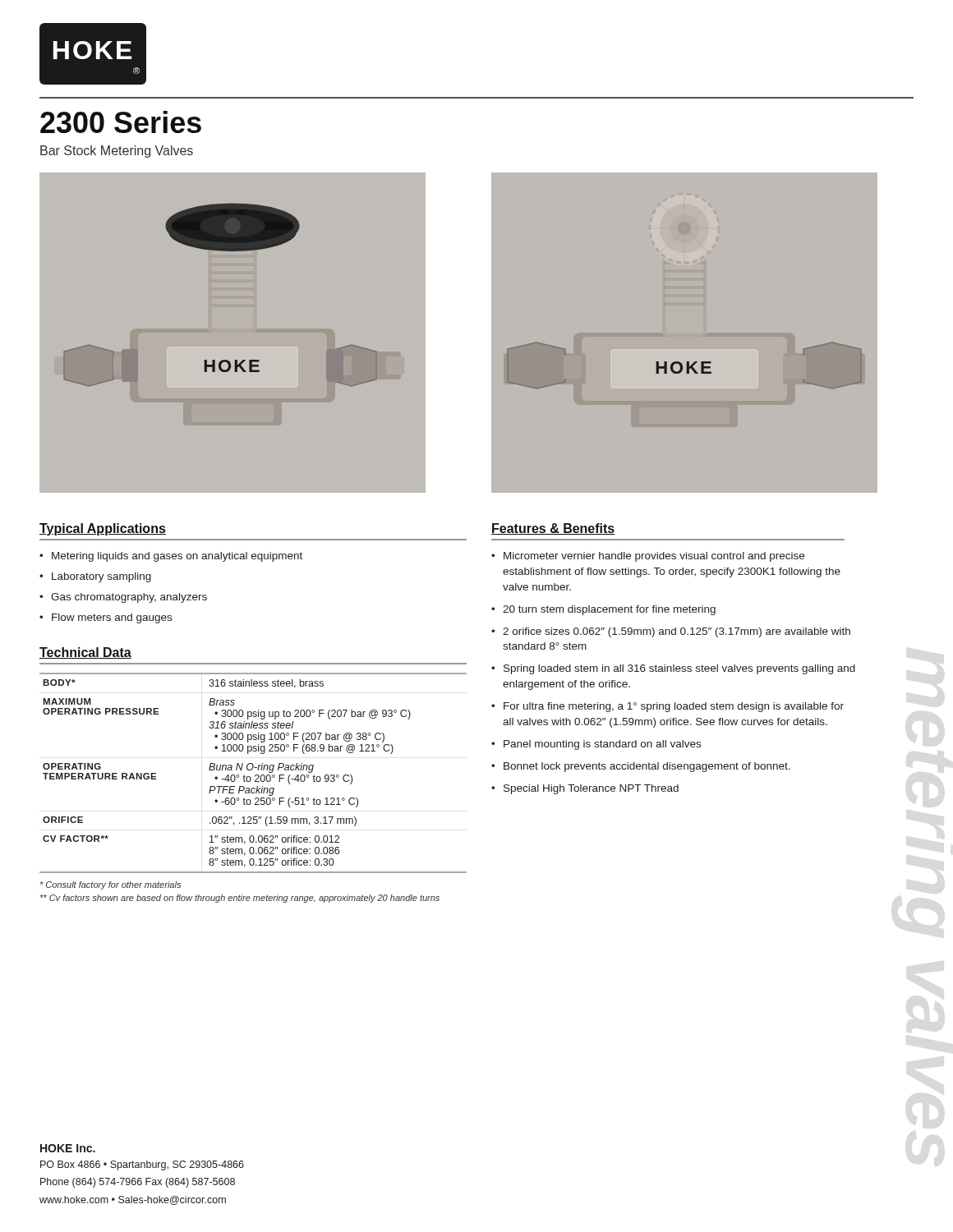Click on the text starting "2300 Series"
The height and width of the screenshot is (1232, 953).
point(121,123)
